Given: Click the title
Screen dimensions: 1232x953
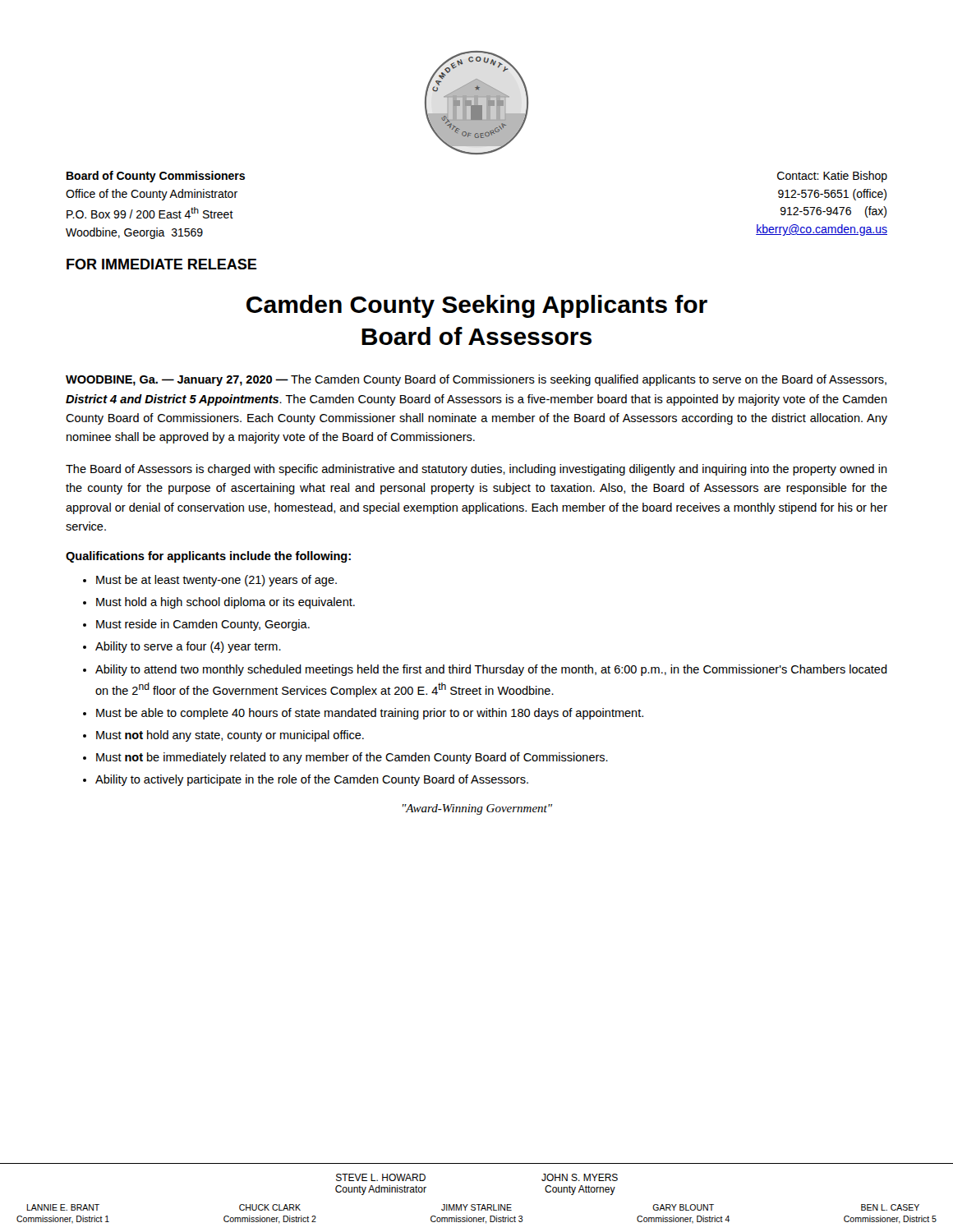Looking at the screenshot, I should (x=476, y=321).
